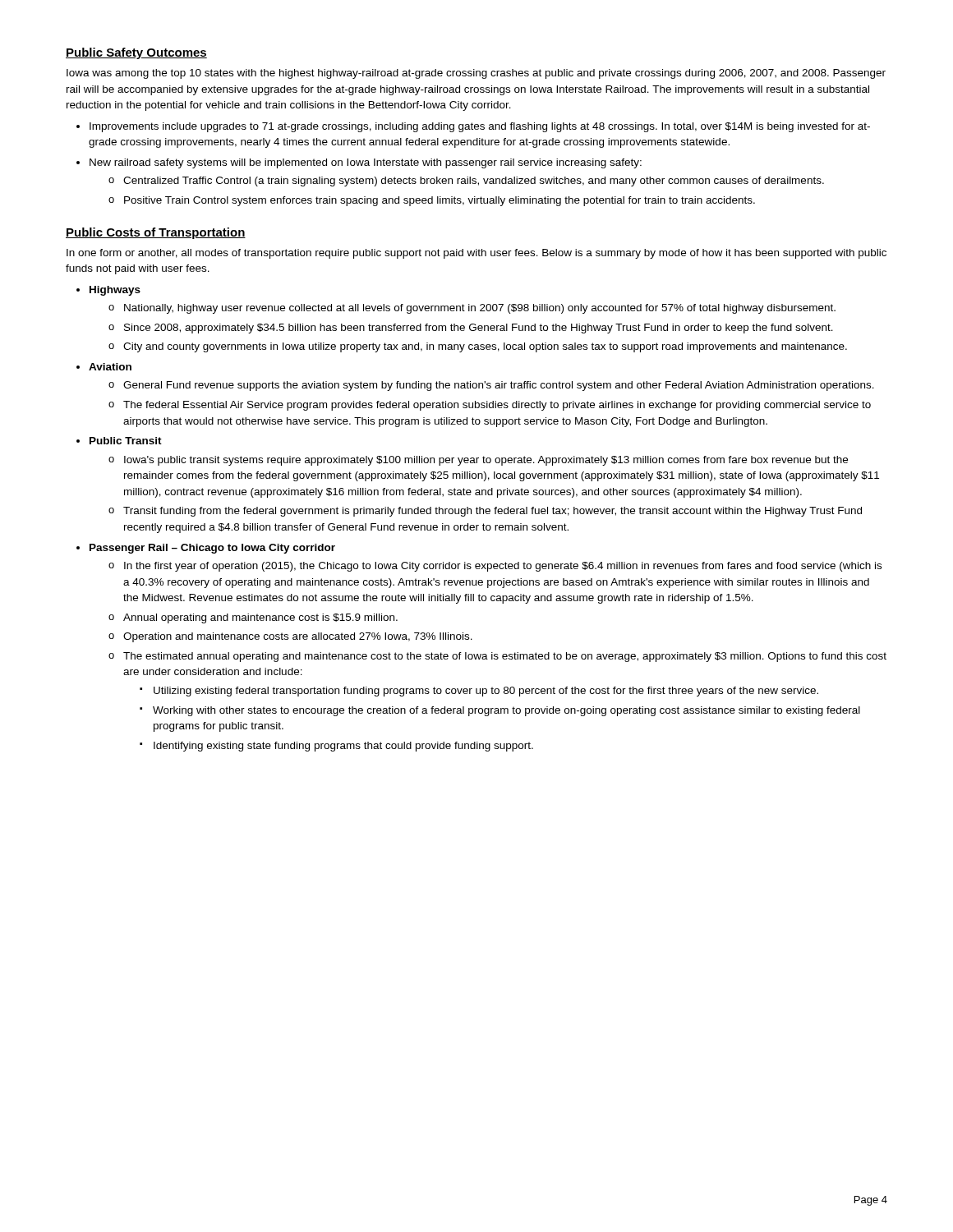Image resolution: width=953 pixels, height=1232 pixels.
Task: Select the text block starting "Since 2008, approximately $34.5 billion has been"
Action: tap(478, 327)
